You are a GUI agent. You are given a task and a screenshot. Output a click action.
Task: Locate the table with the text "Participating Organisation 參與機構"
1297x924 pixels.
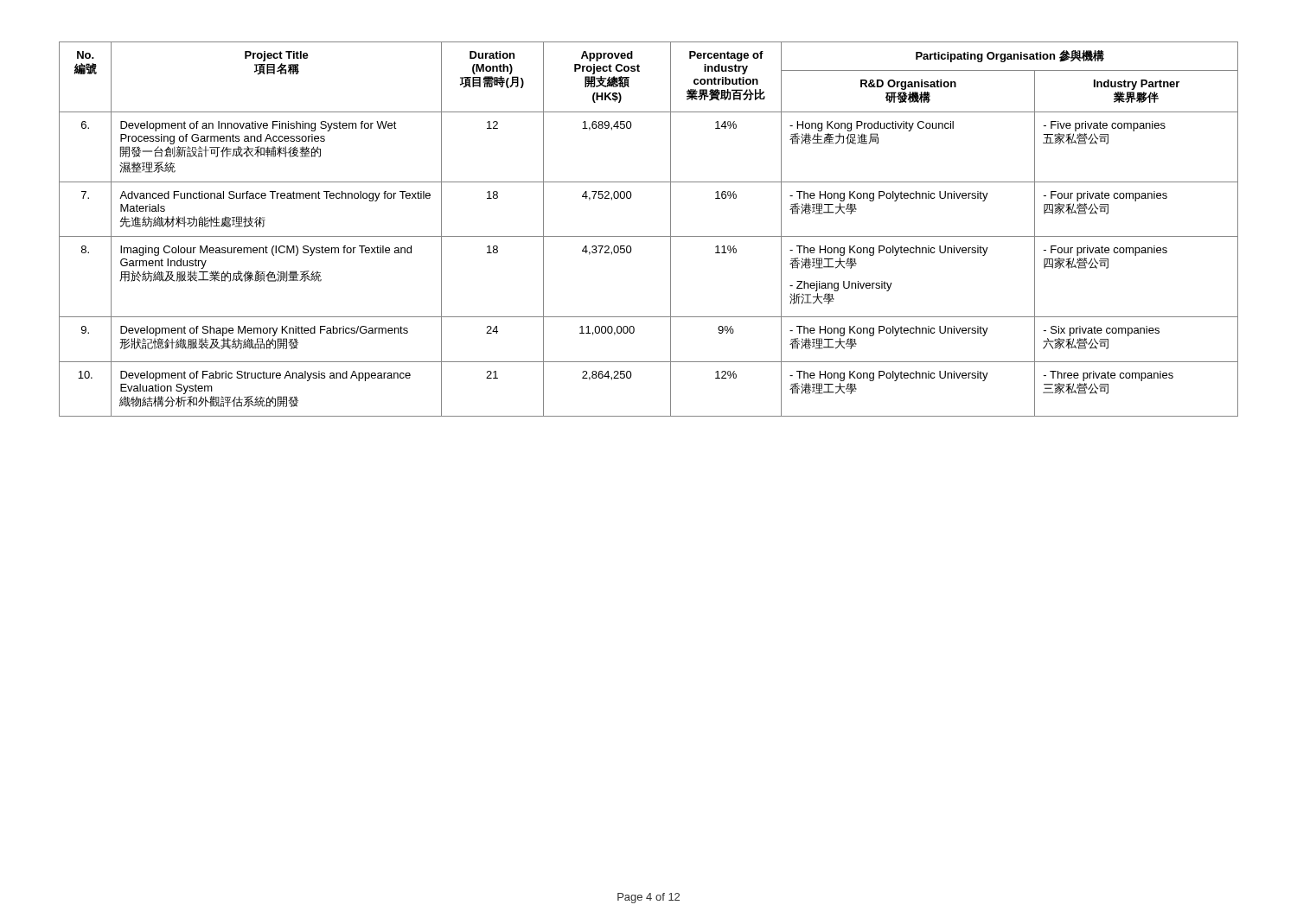click(648, 229)
